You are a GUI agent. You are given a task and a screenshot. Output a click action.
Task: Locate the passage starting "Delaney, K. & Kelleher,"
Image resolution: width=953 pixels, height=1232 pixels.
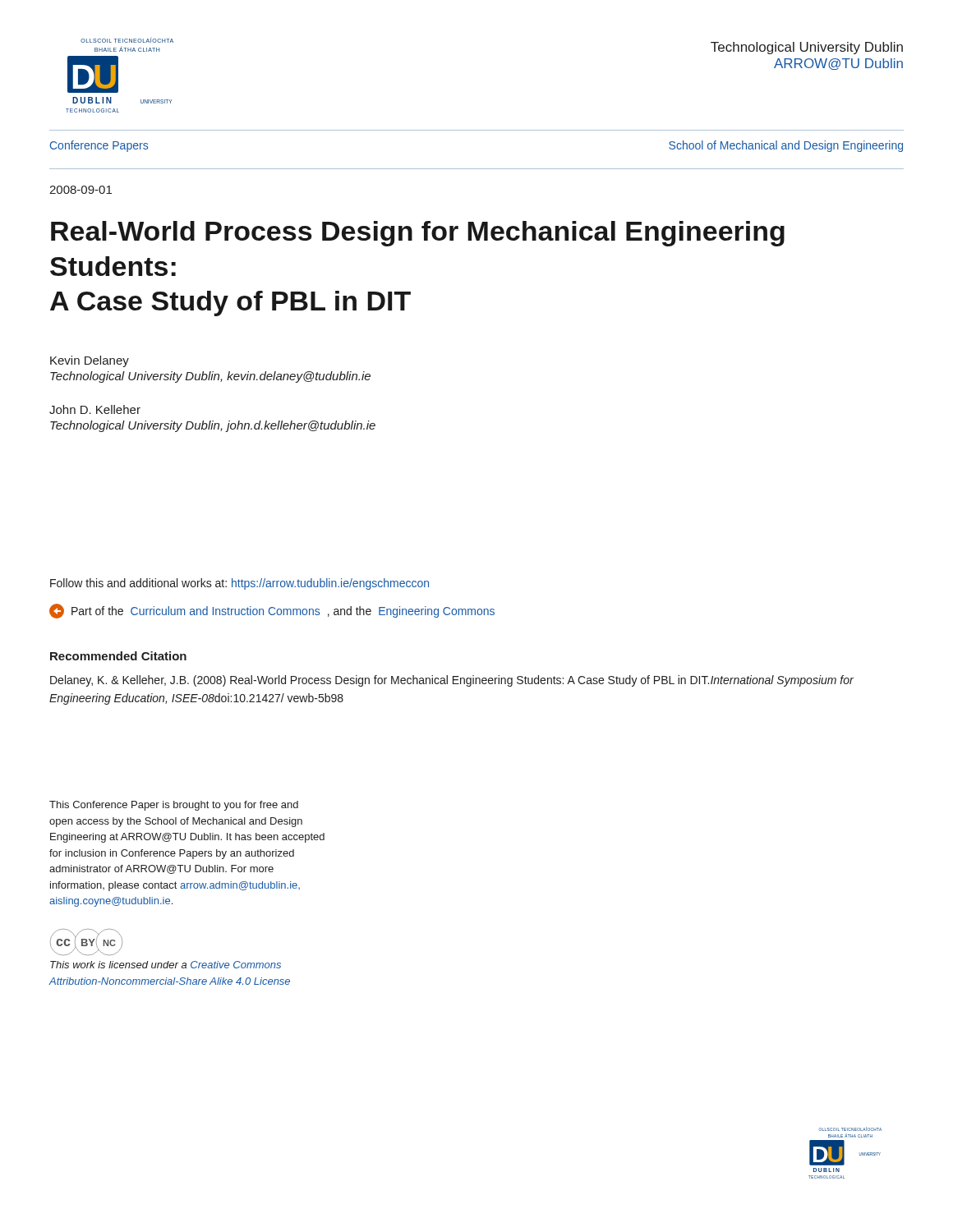click(451, 689)
